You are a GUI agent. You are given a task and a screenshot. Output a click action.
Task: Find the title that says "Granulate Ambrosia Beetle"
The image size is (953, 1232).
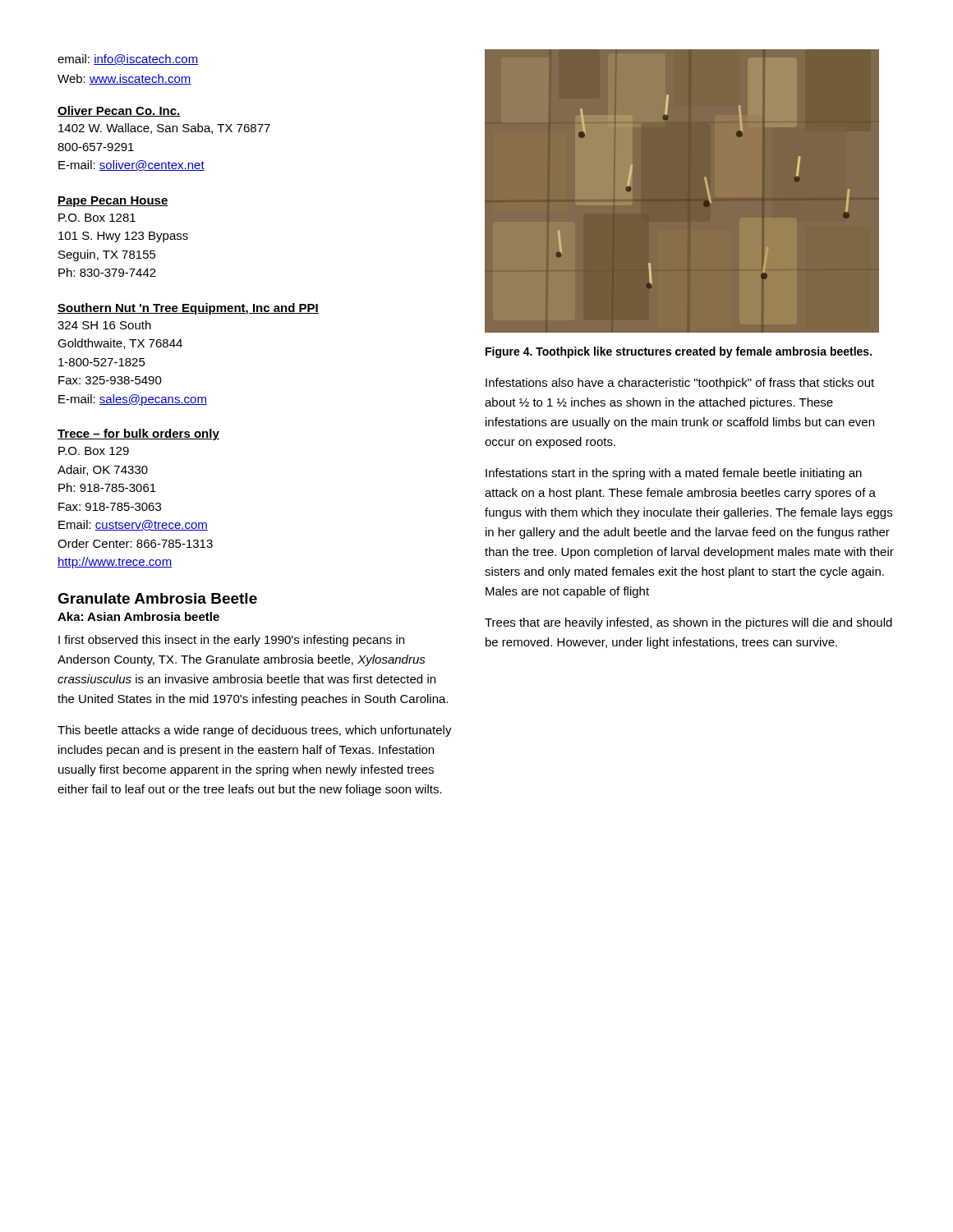pyautogui.click(x=157, y=598)
